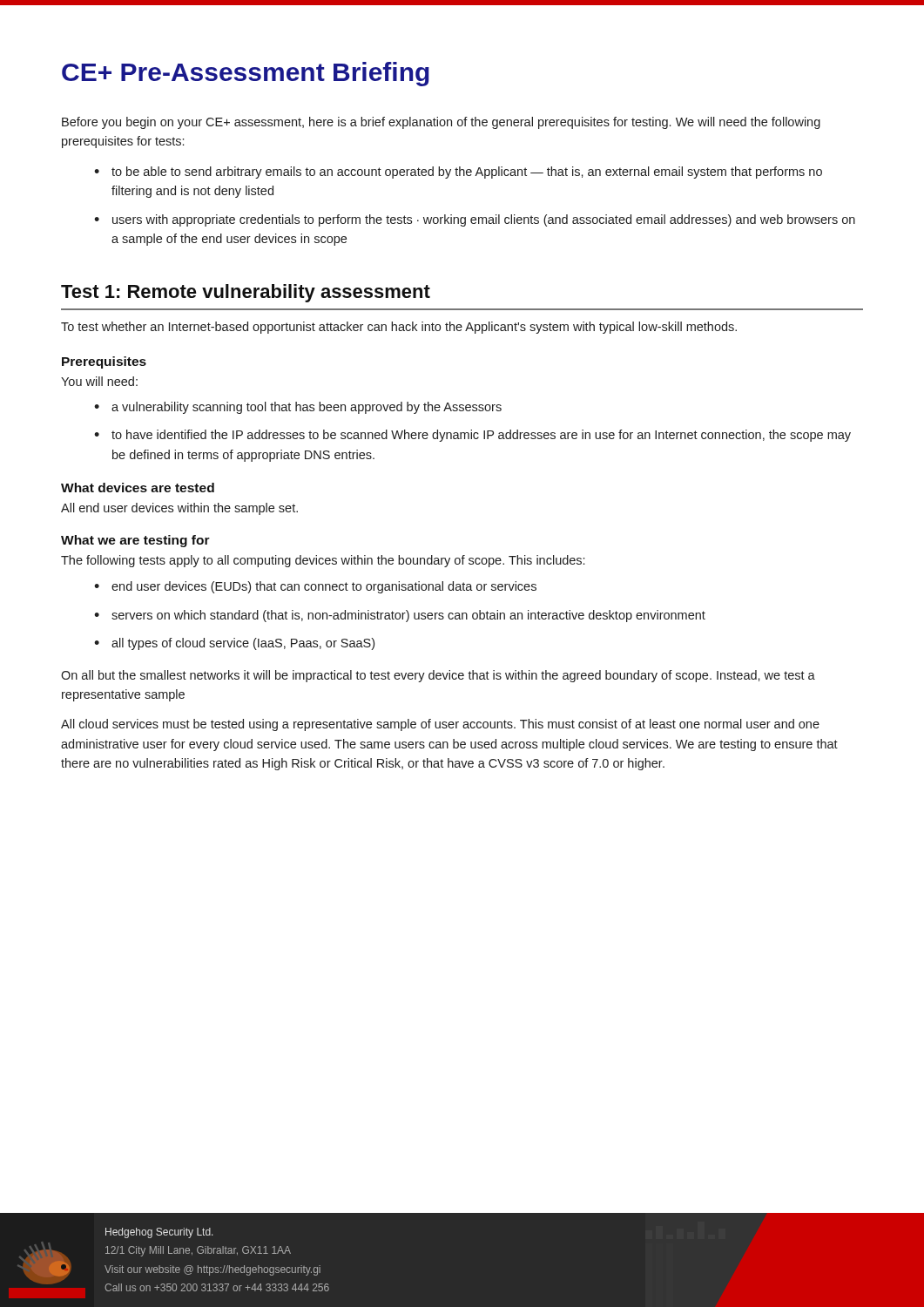The width and height of the screenshot is (924, 1307).
Task: Locate the list item containing "servers on which"
Action: (408, 615)
